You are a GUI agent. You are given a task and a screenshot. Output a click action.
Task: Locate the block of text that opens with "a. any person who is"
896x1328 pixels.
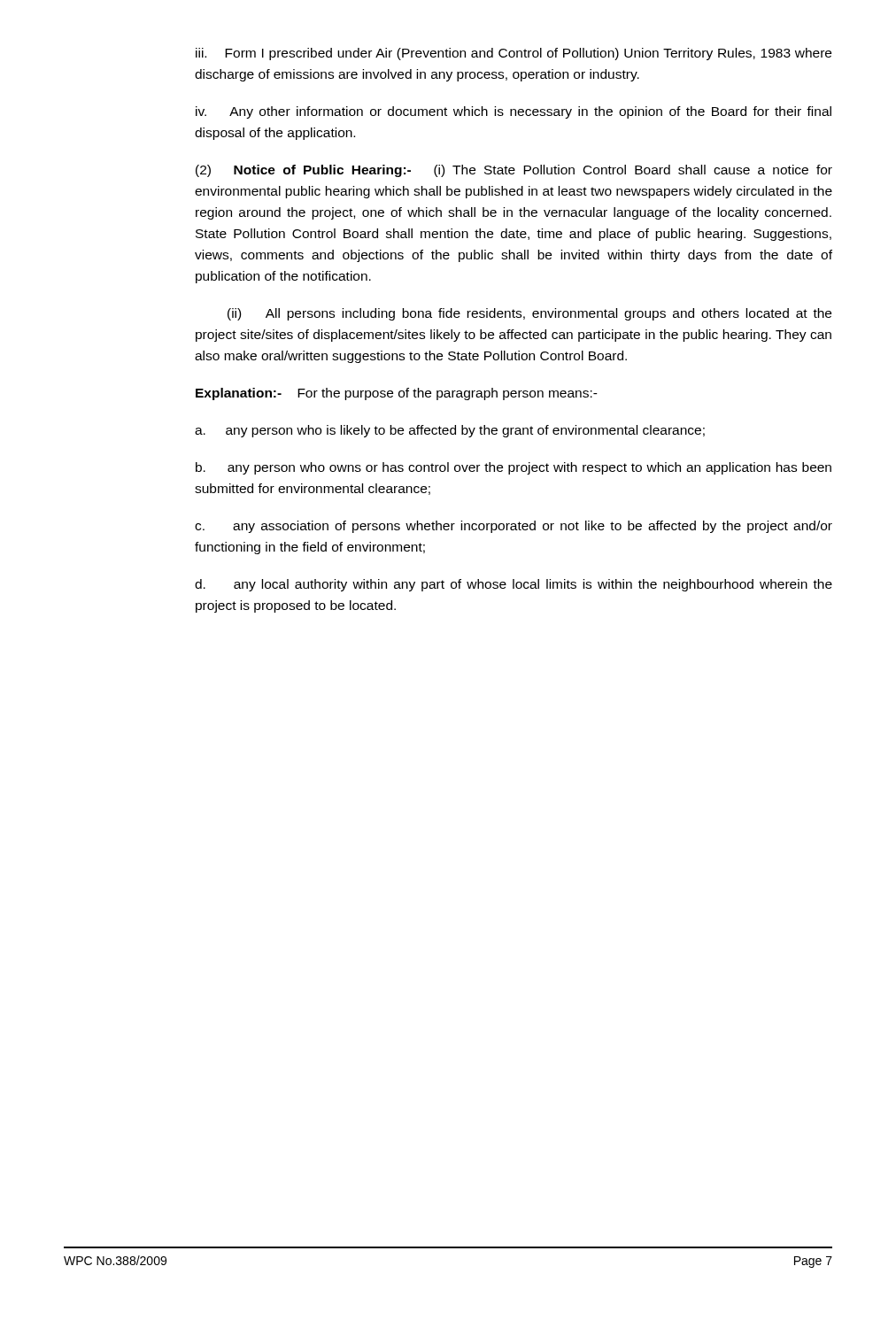coord(450,430)
